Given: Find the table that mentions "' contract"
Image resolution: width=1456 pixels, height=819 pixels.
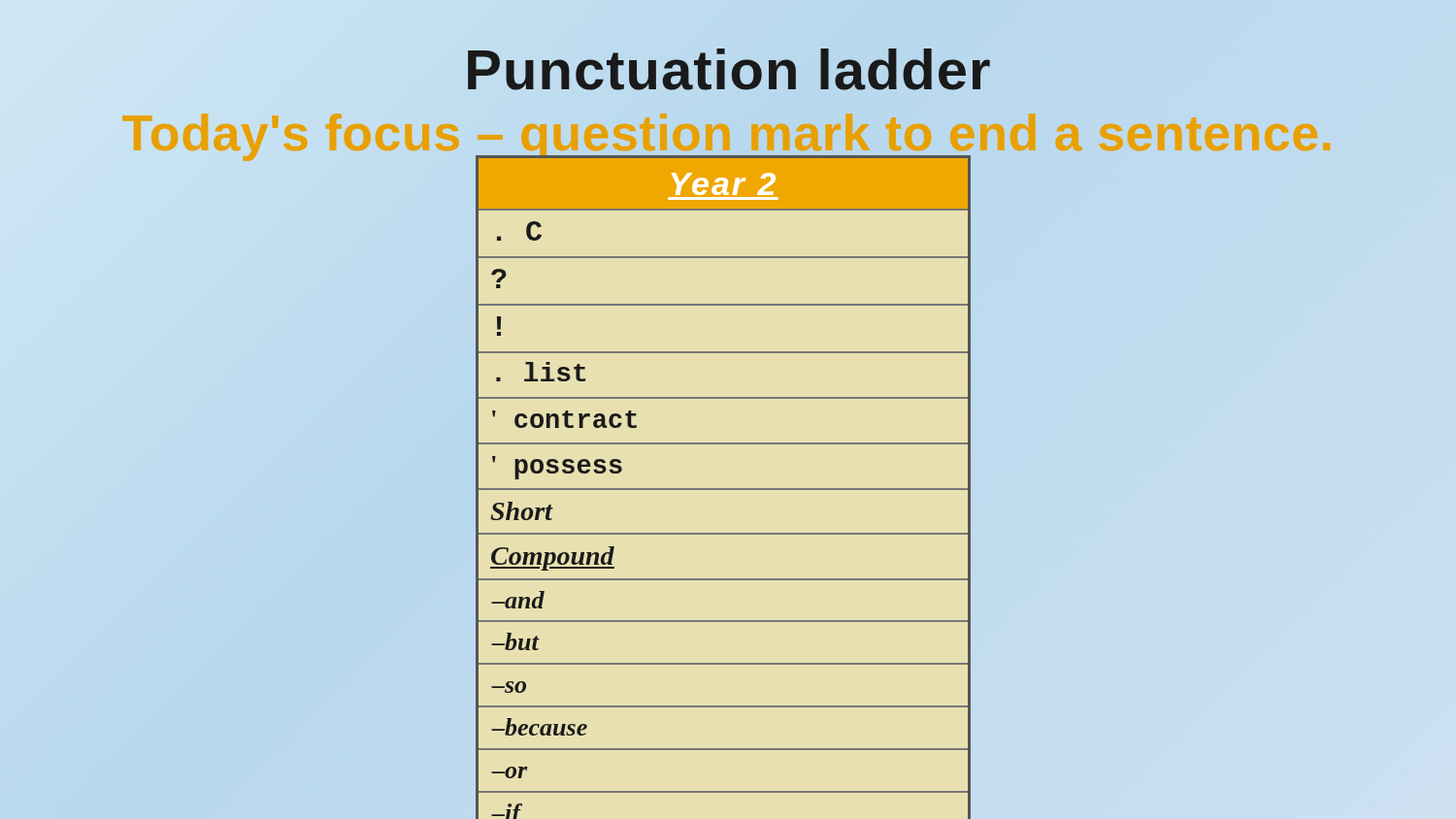Looking at the screenshot, I should point(723,487).
